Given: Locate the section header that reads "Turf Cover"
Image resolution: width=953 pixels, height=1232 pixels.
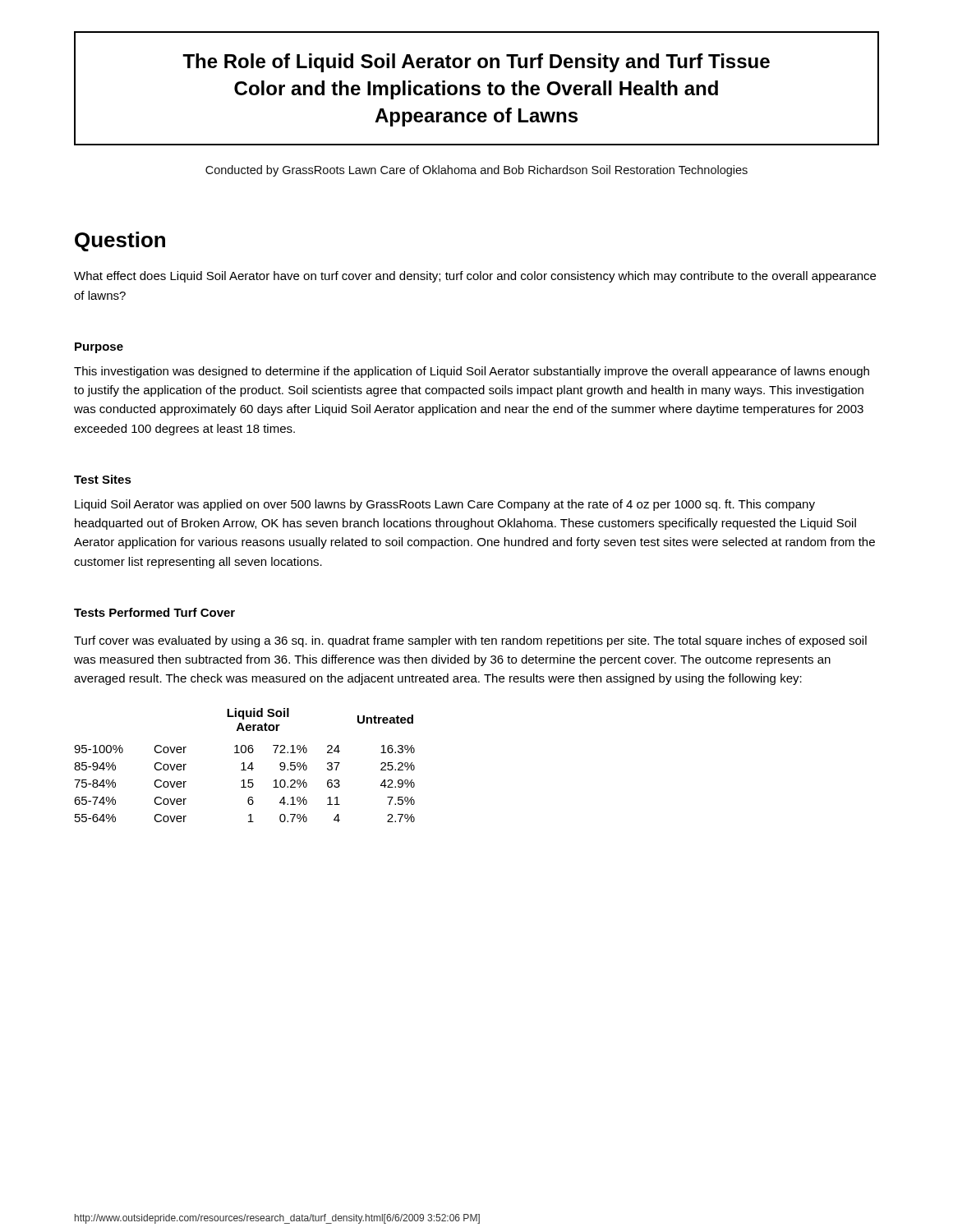Looking at the screenshot, I should (204, 612).
